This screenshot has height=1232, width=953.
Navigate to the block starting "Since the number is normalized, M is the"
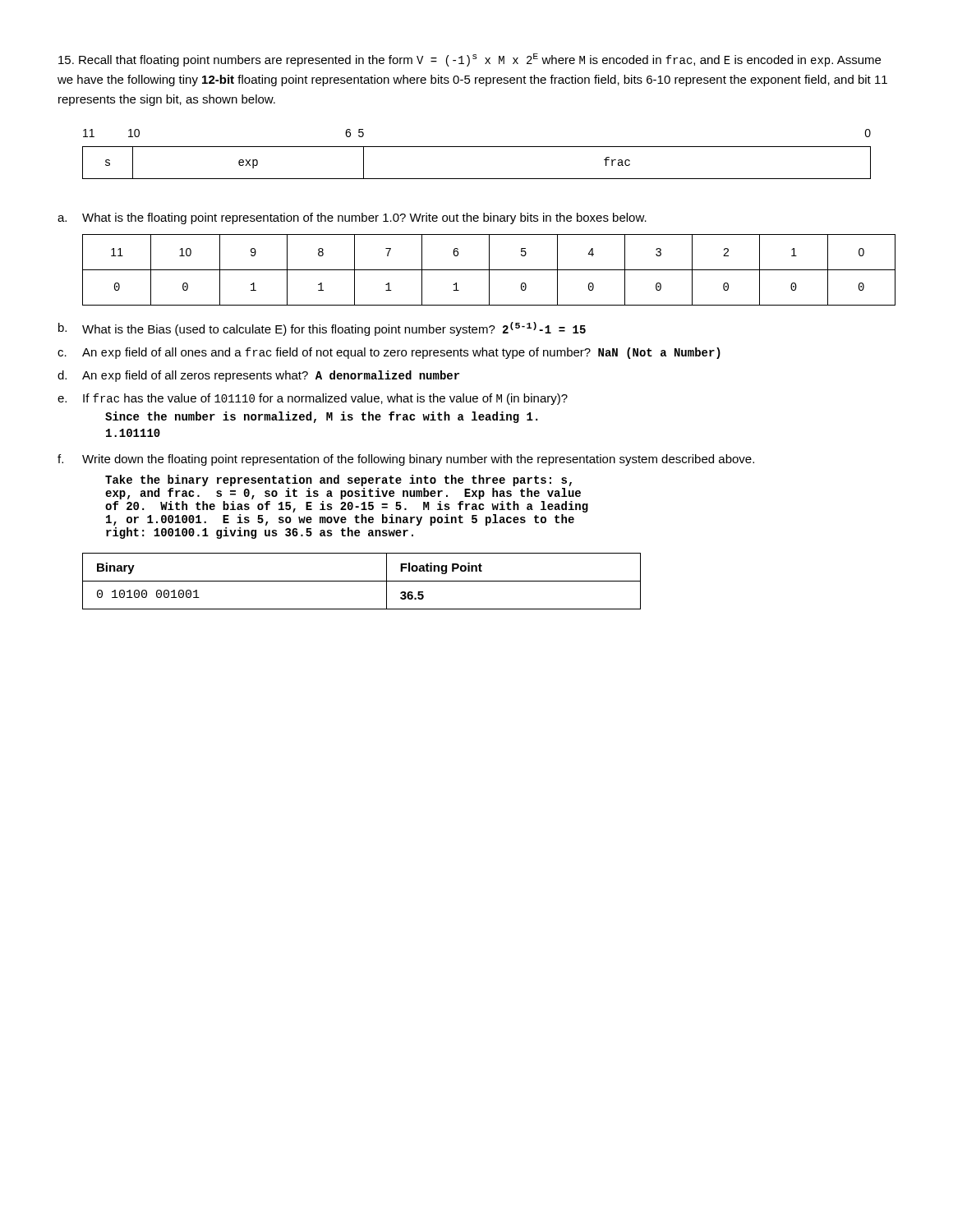pos(500,417)
